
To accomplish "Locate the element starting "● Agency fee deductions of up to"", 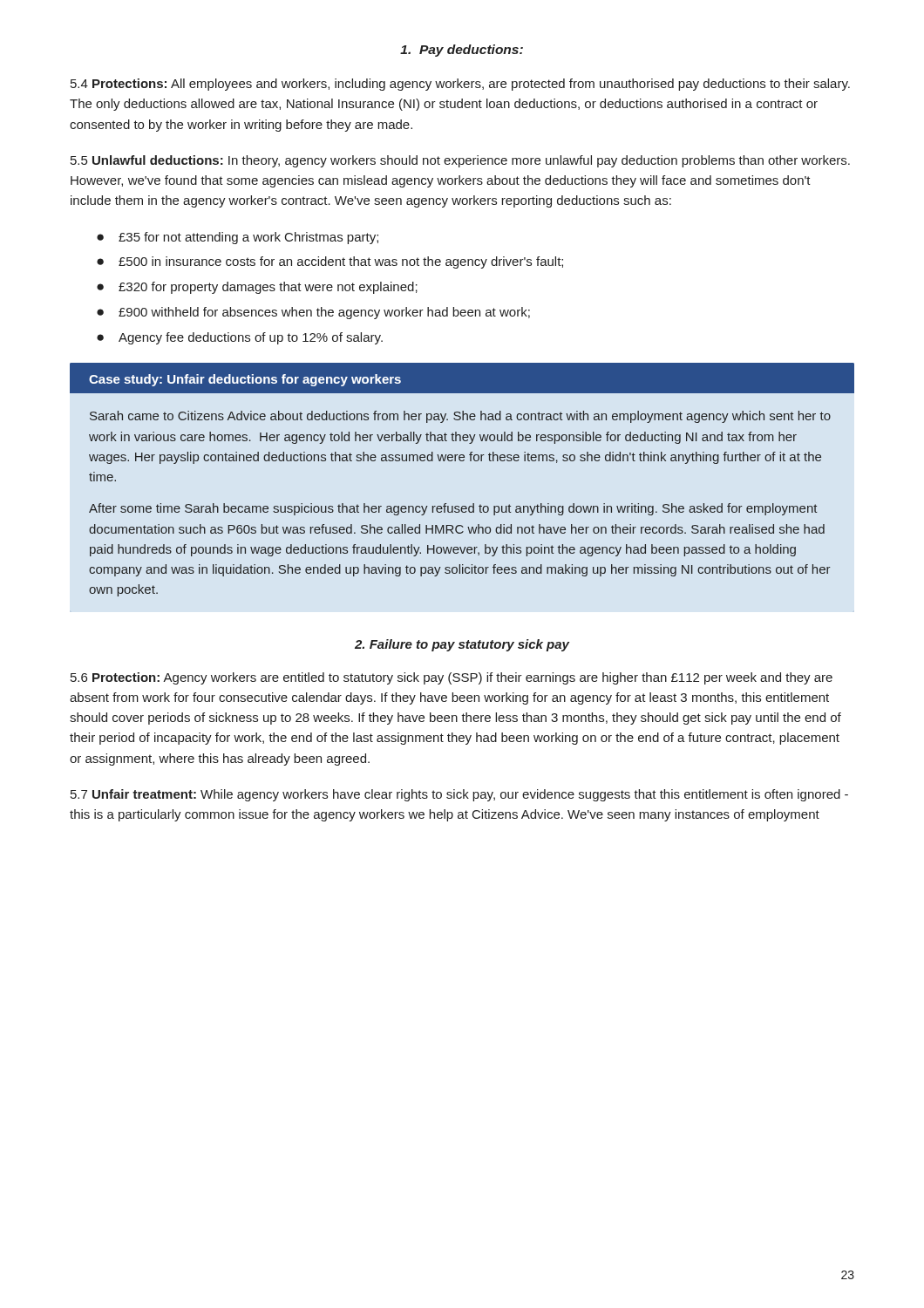I will click(240, 337).
